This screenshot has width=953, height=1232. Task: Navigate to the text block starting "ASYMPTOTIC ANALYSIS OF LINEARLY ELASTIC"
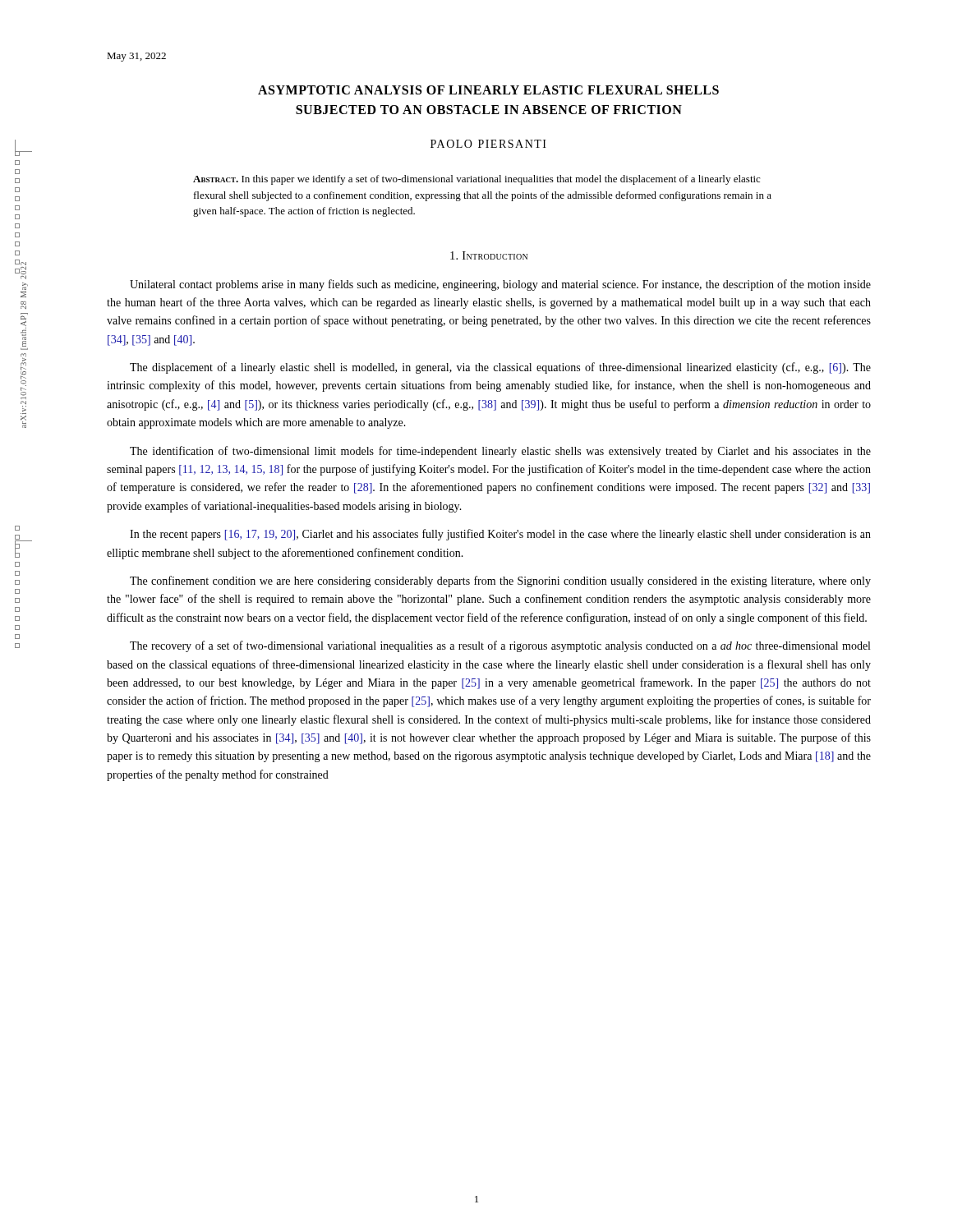[489, 100]
